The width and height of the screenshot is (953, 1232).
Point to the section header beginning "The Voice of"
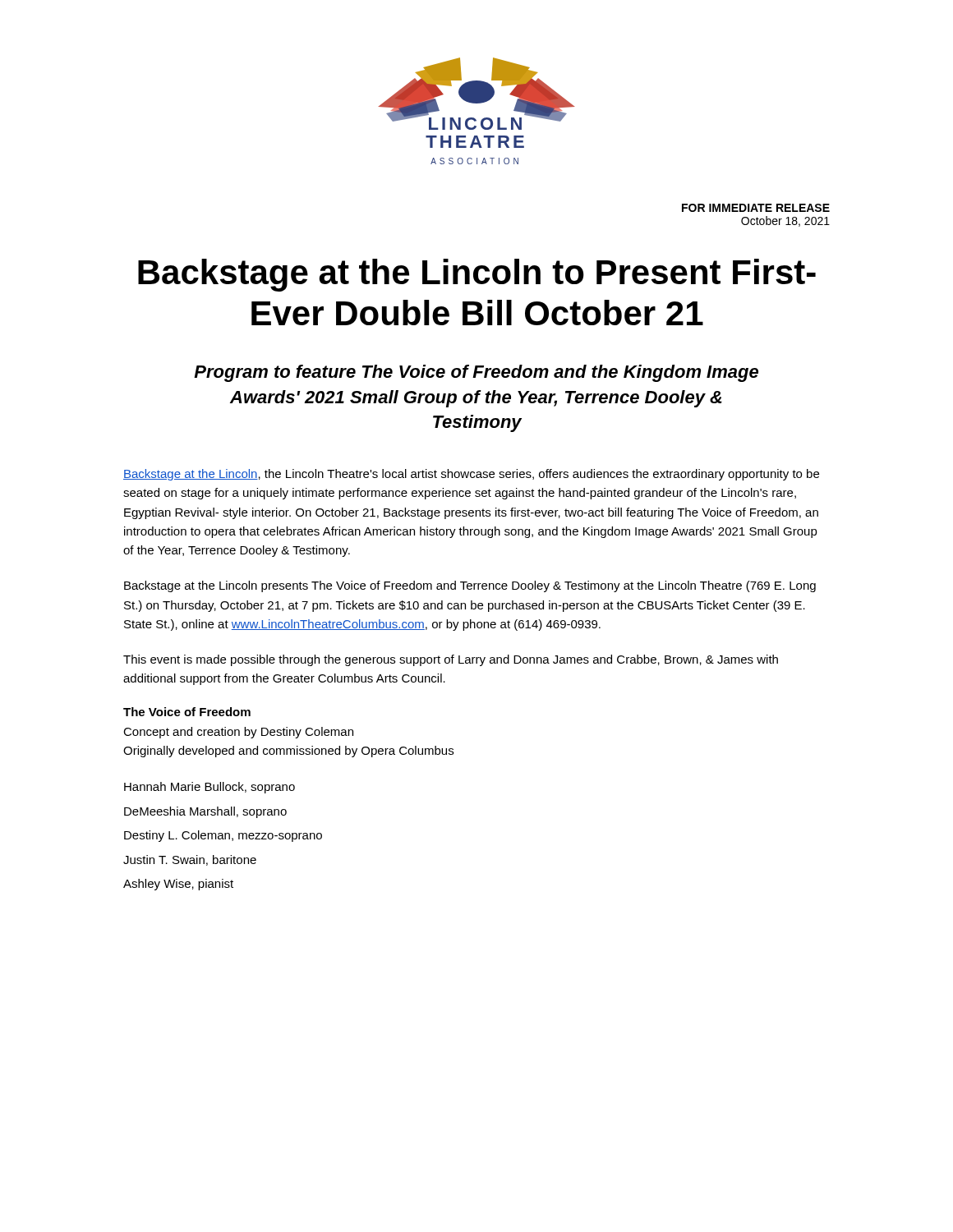click(x=187, y=711)
